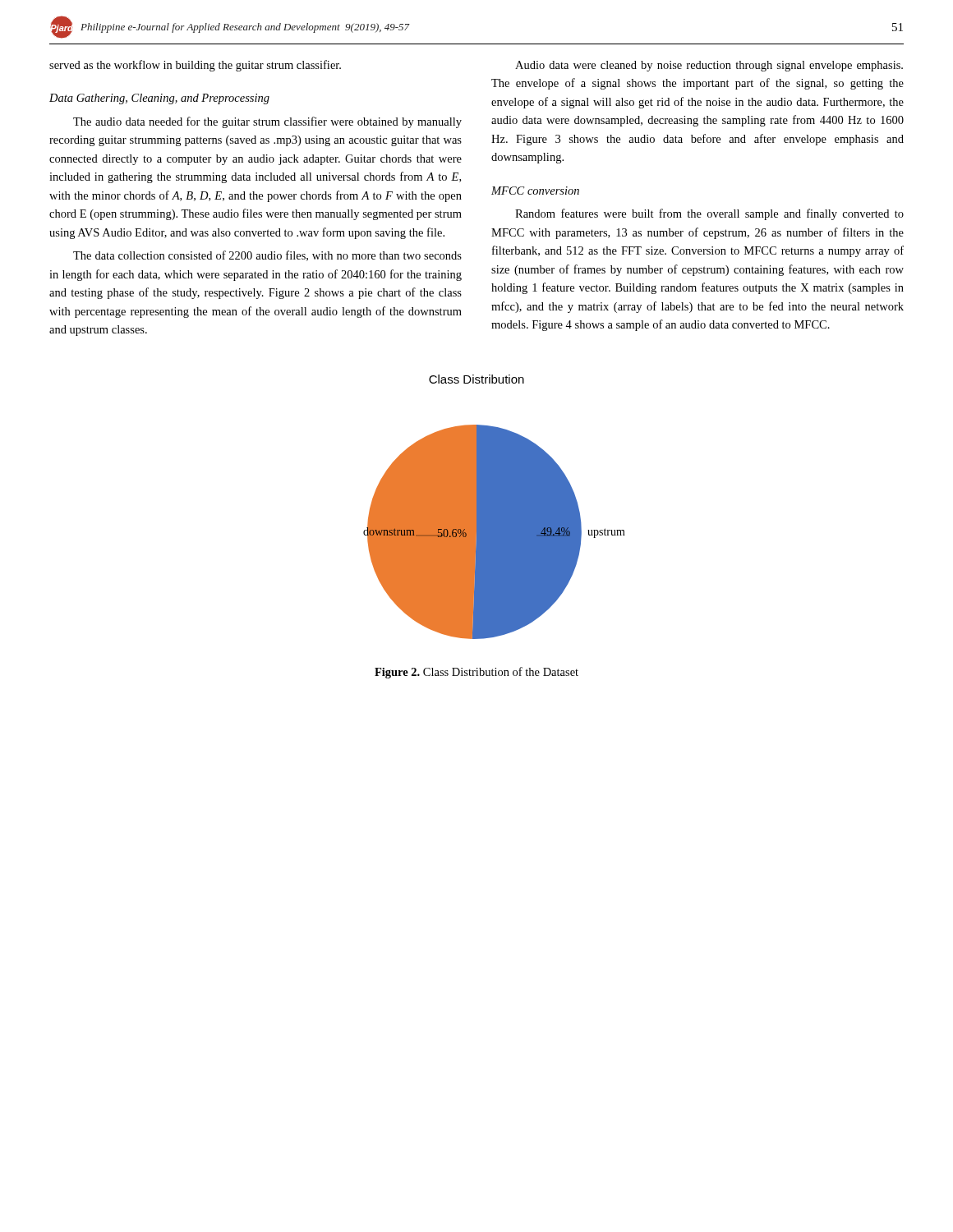
Task: Locate the section header that opens with "Data Gathering, Cleaning, and"
Action: pyautogui.click(x=159, y=98)
